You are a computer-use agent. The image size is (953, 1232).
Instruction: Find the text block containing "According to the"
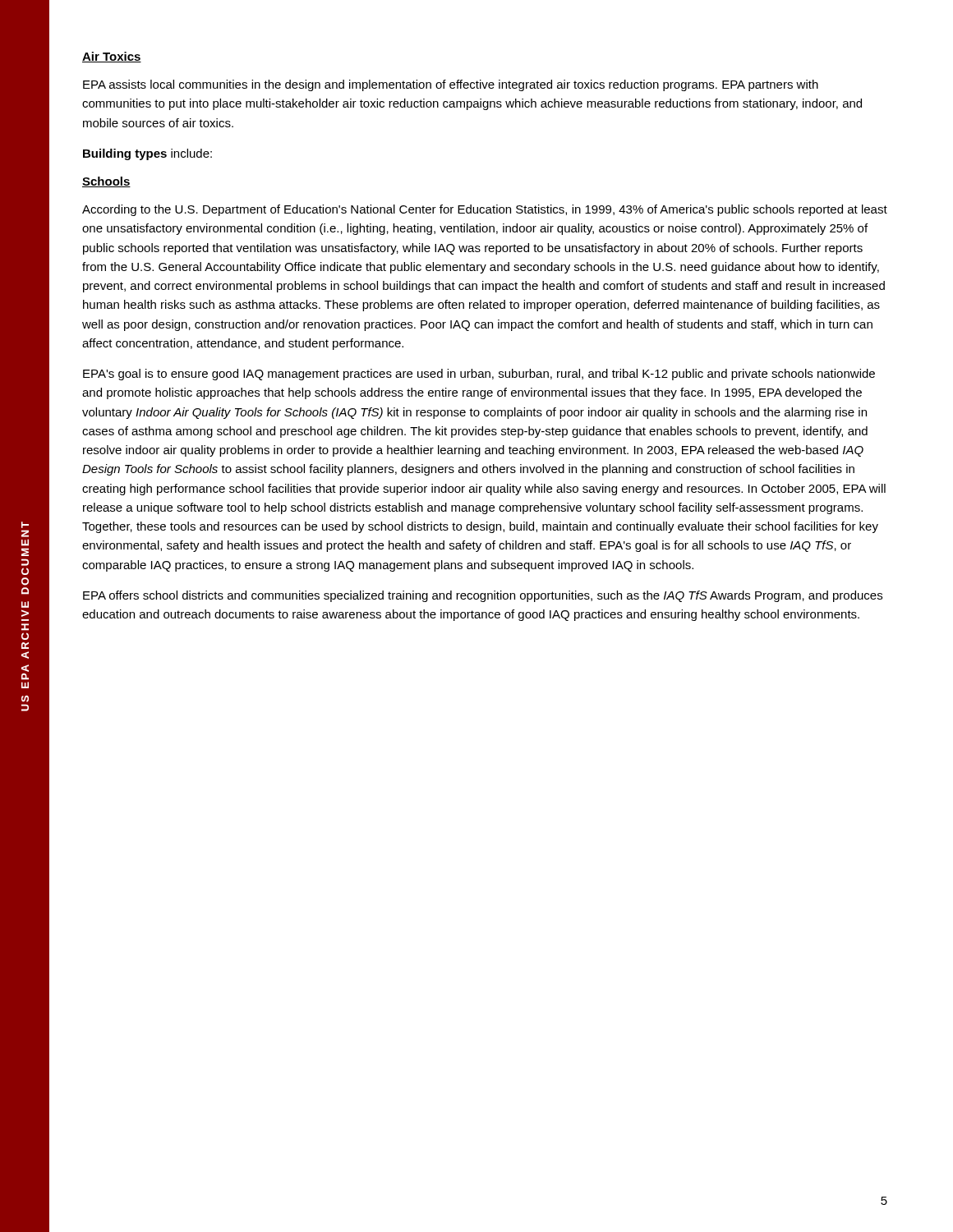pos(485,276)
